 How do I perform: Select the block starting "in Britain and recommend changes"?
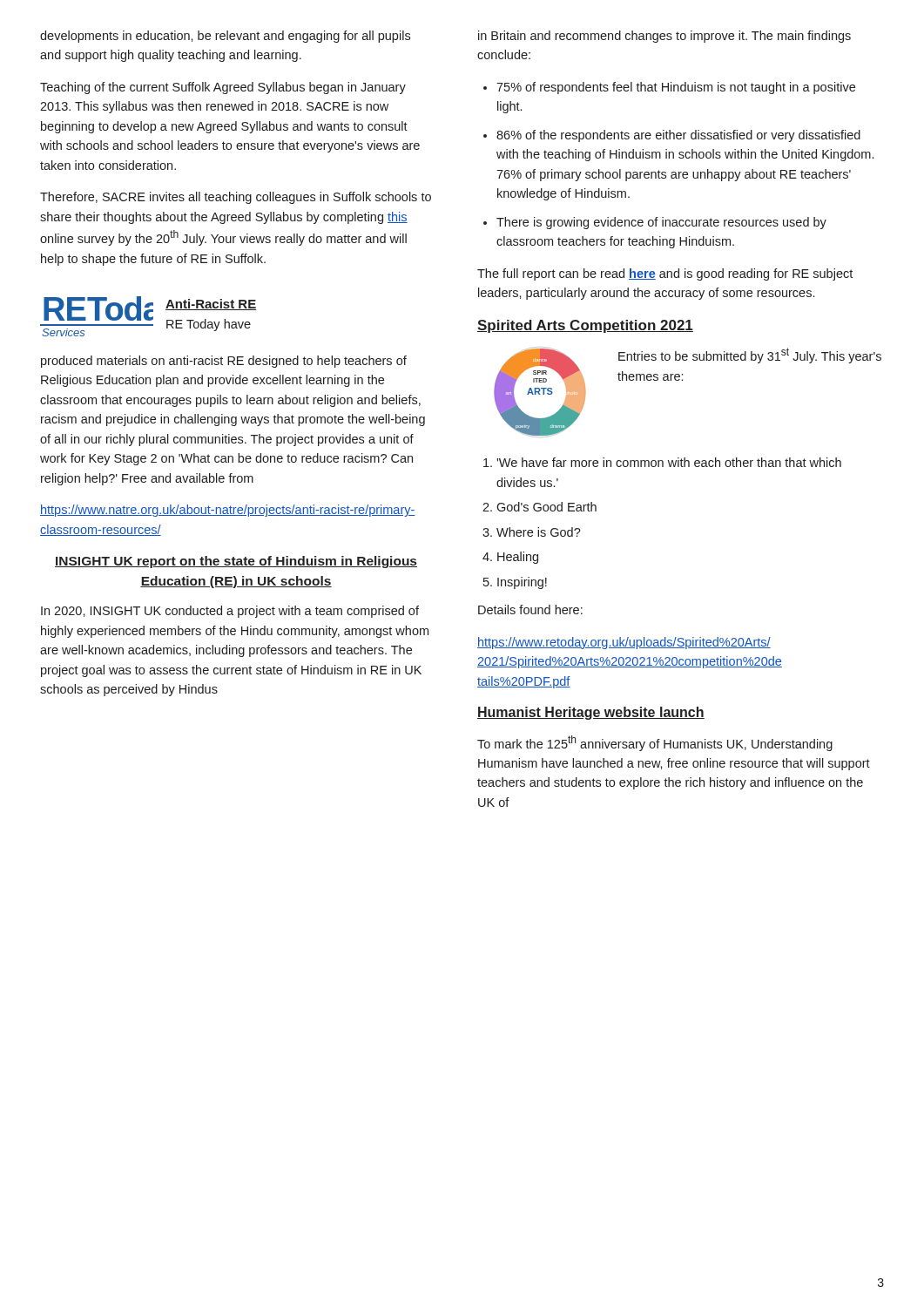(681, 46)
